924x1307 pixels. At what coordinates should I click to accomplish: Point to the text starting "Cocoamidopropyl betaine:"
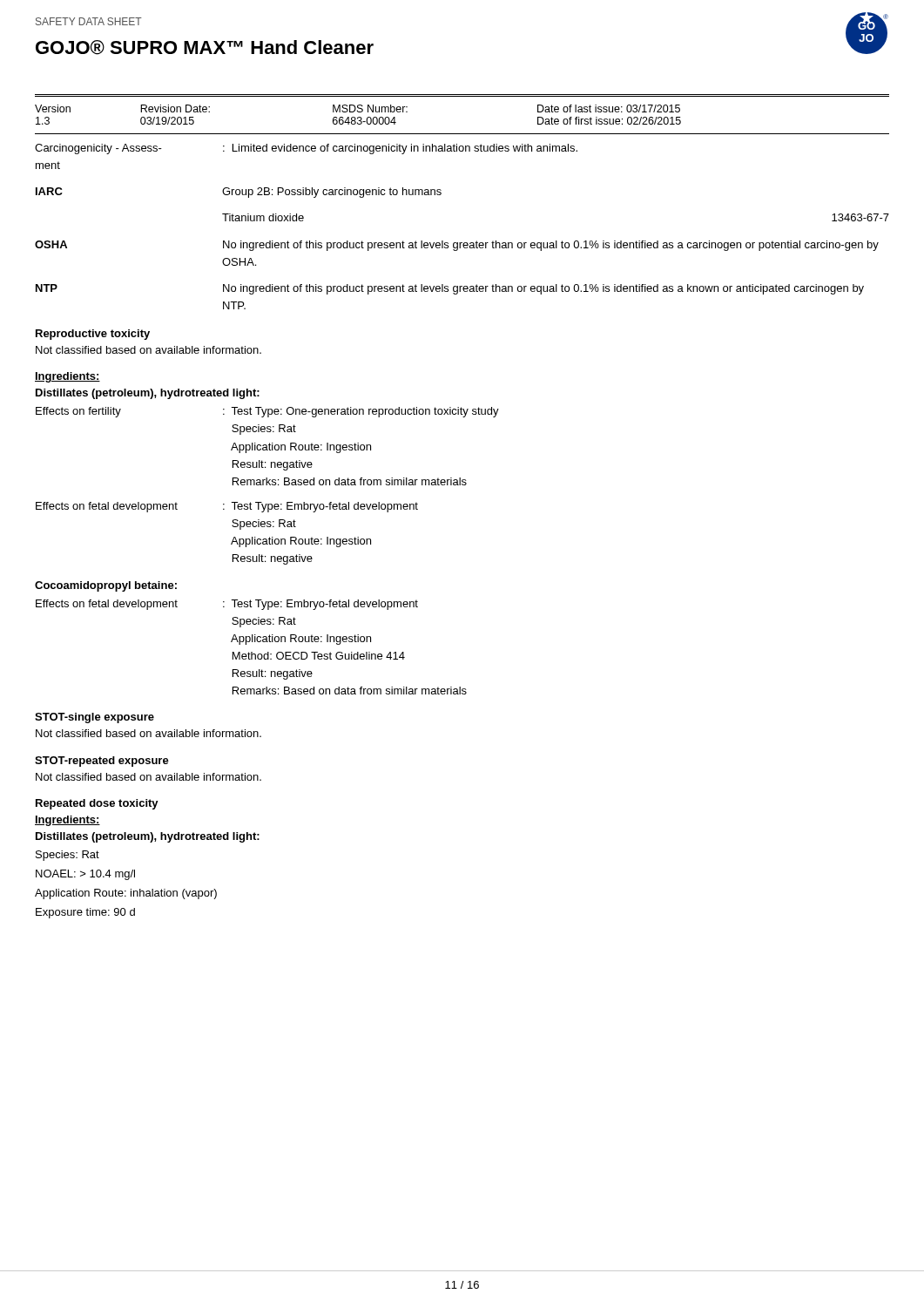tap(106, 585)
